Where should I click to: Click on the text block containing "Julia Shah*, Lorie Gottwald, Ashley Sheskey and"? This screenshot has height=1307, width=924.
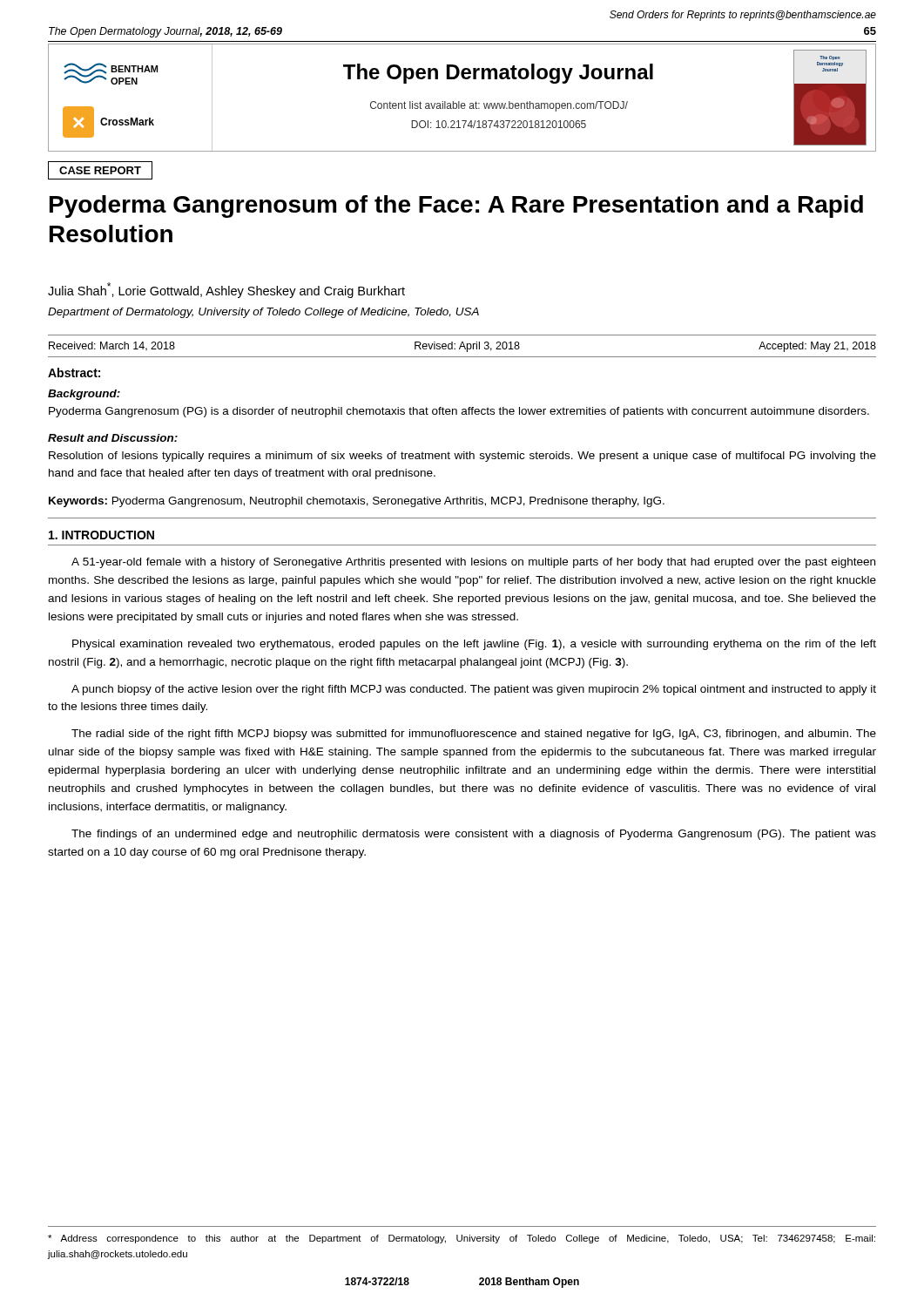(x=226, y=289)
